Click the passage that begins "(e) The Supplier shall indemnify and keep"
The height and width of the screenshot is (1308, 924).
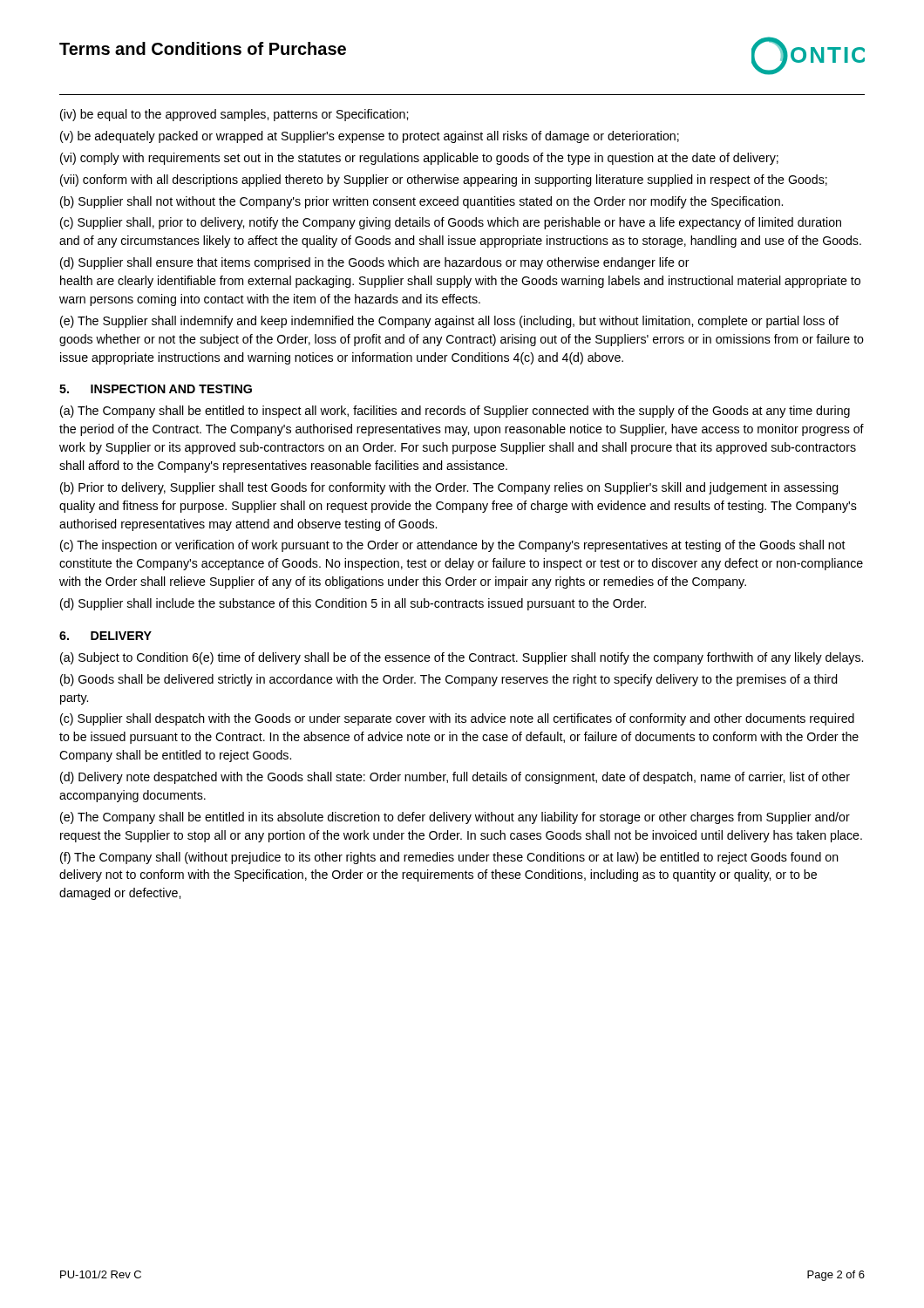[x=462, y=339]
